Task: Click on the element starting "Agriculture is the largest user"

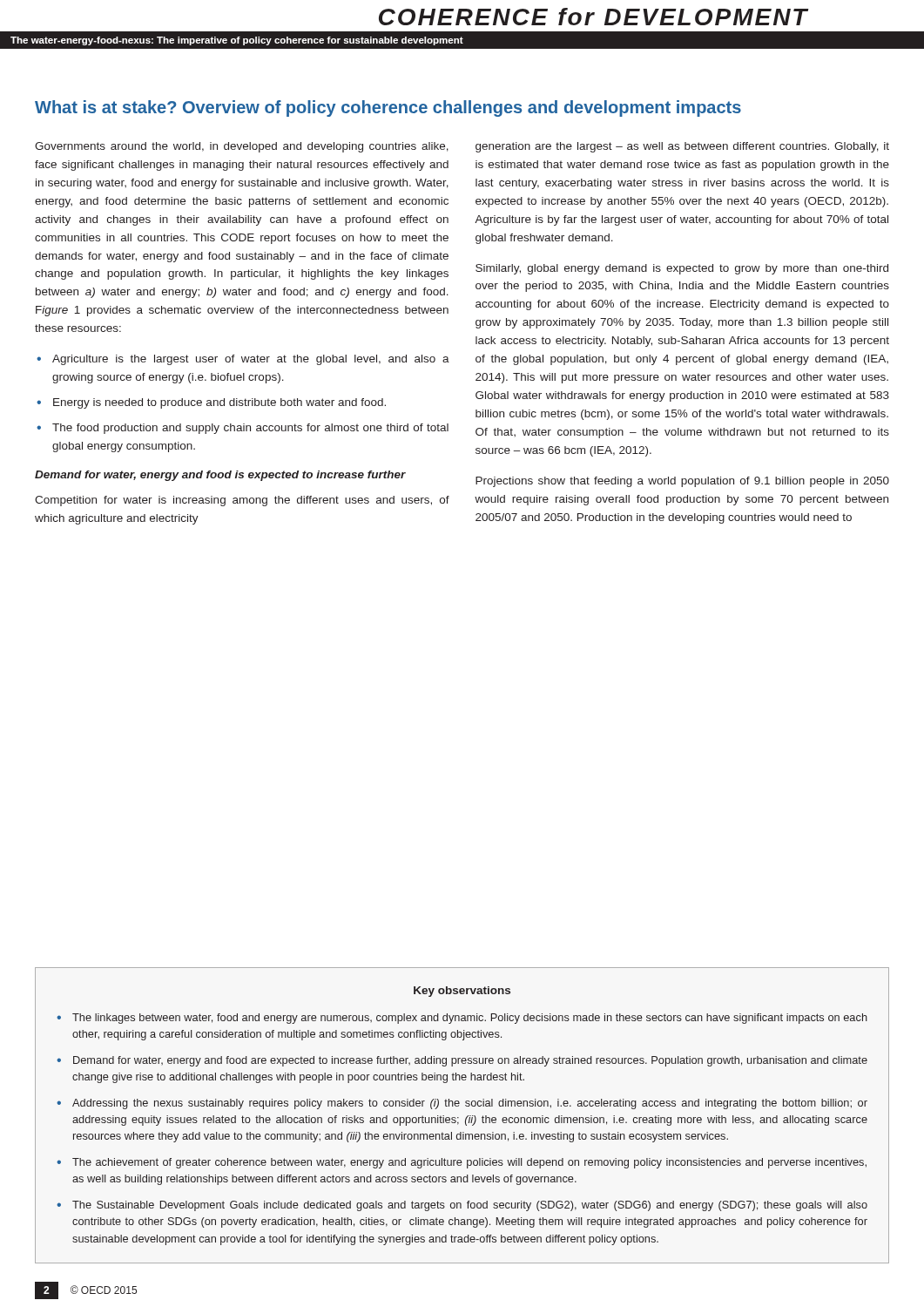Action: coord(251,368)
